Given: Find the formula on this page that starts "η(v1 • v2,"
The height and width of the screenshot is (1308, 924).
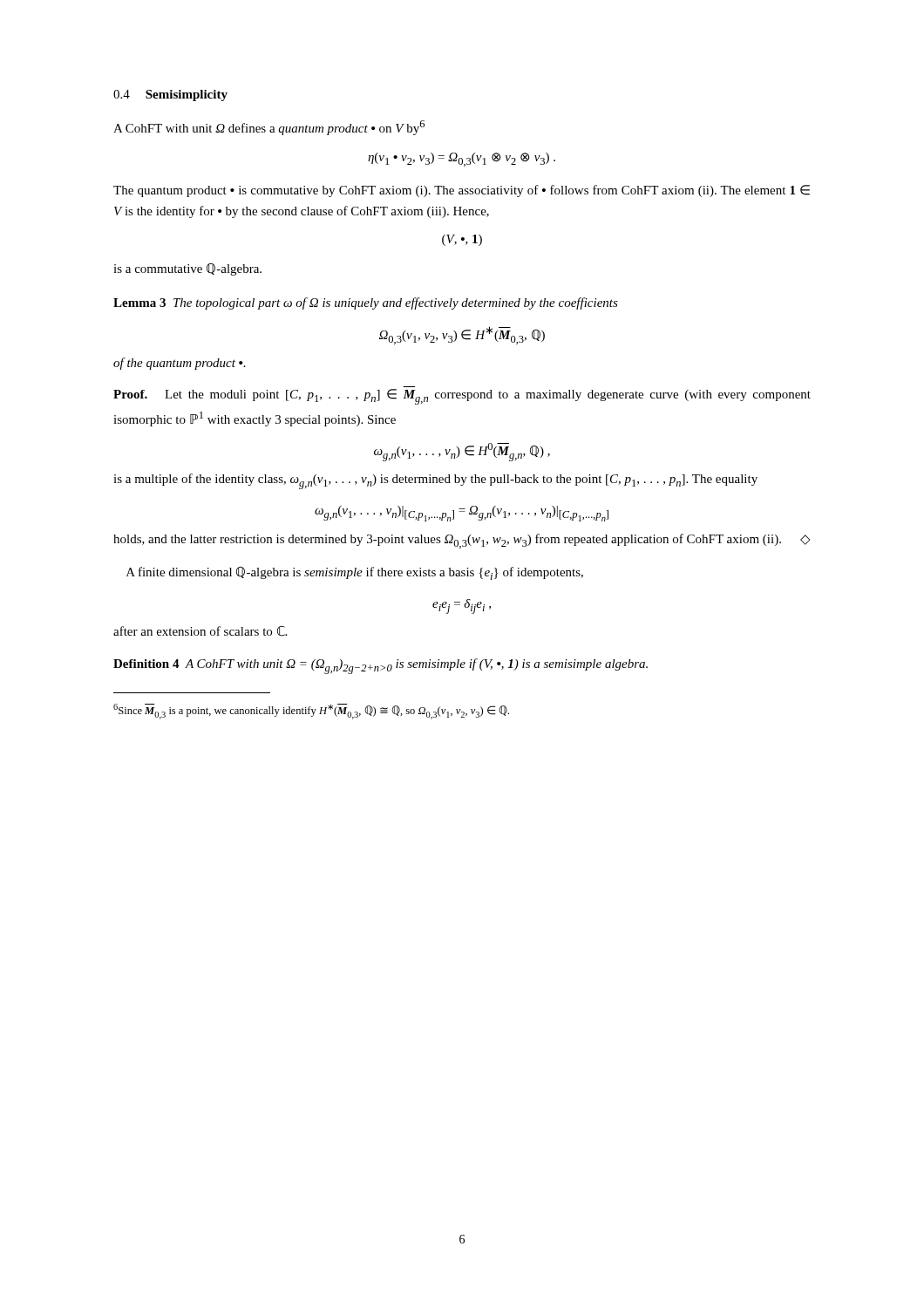Looking at the screenshot, I should tap(462, 159).
